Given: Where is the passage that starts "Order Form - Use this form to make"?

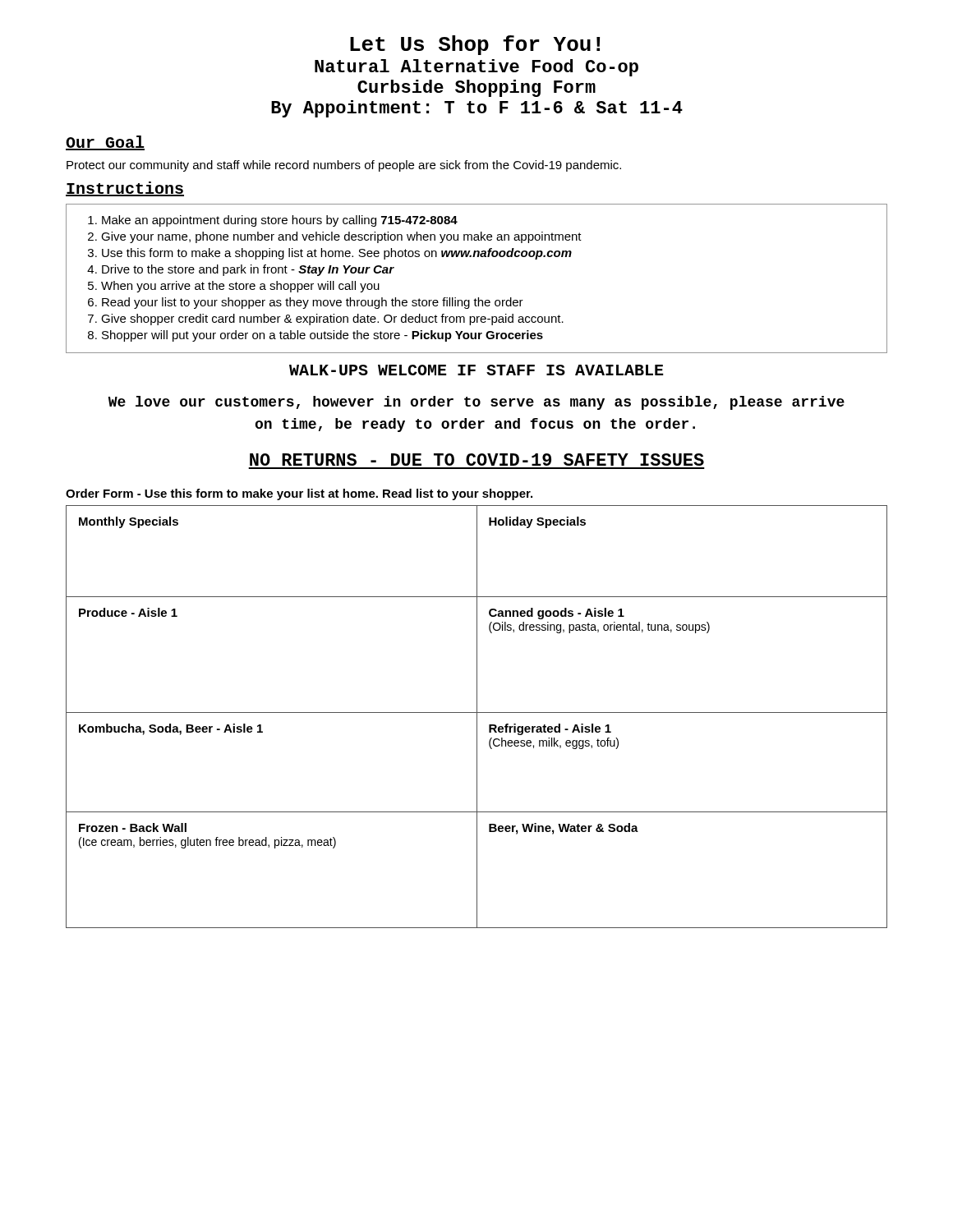Looking at the screenshot, I should tap(300, 493).
